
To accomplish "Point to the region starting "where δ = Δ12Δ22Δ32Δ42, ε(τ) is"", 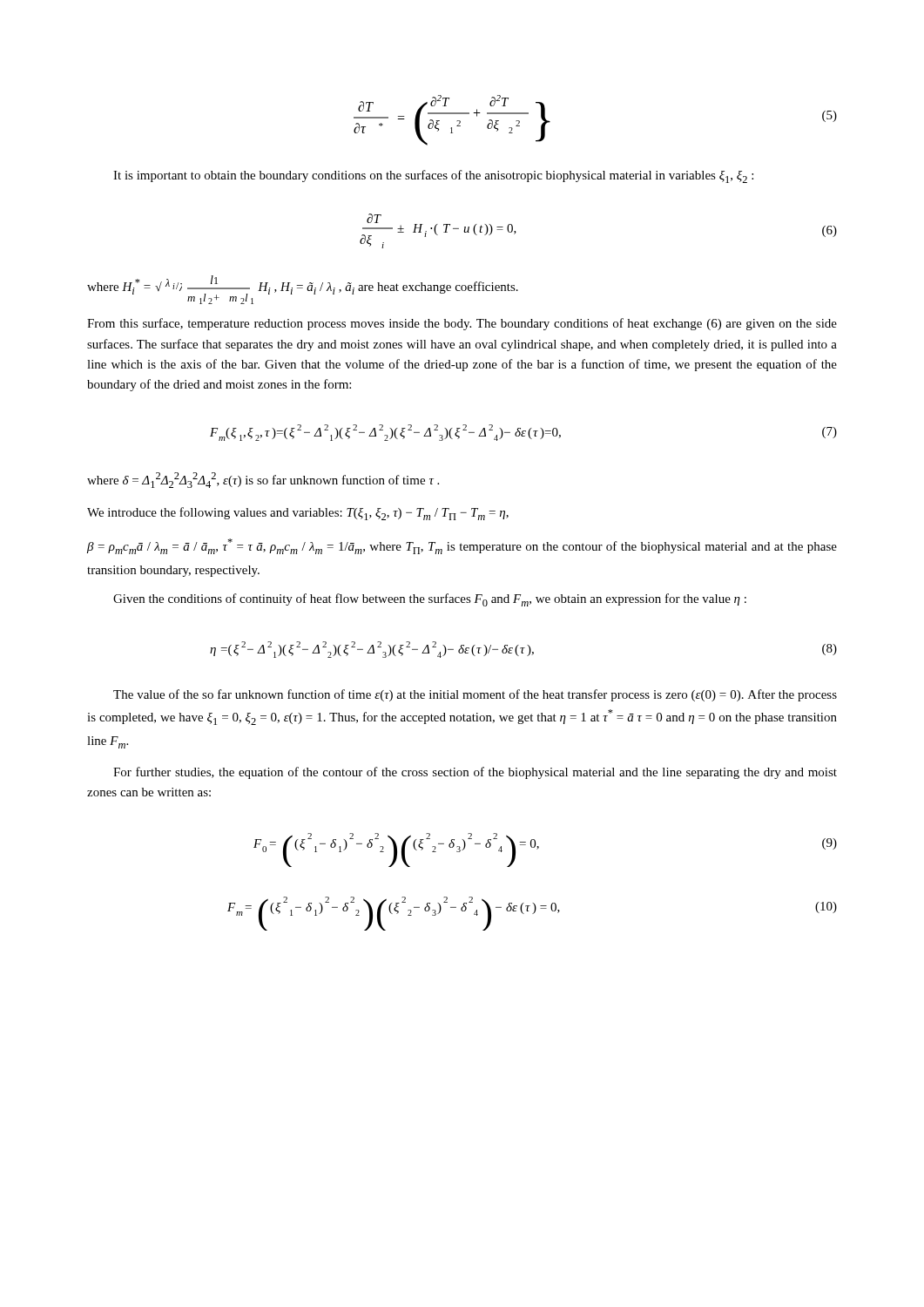I will pos(263,480).
